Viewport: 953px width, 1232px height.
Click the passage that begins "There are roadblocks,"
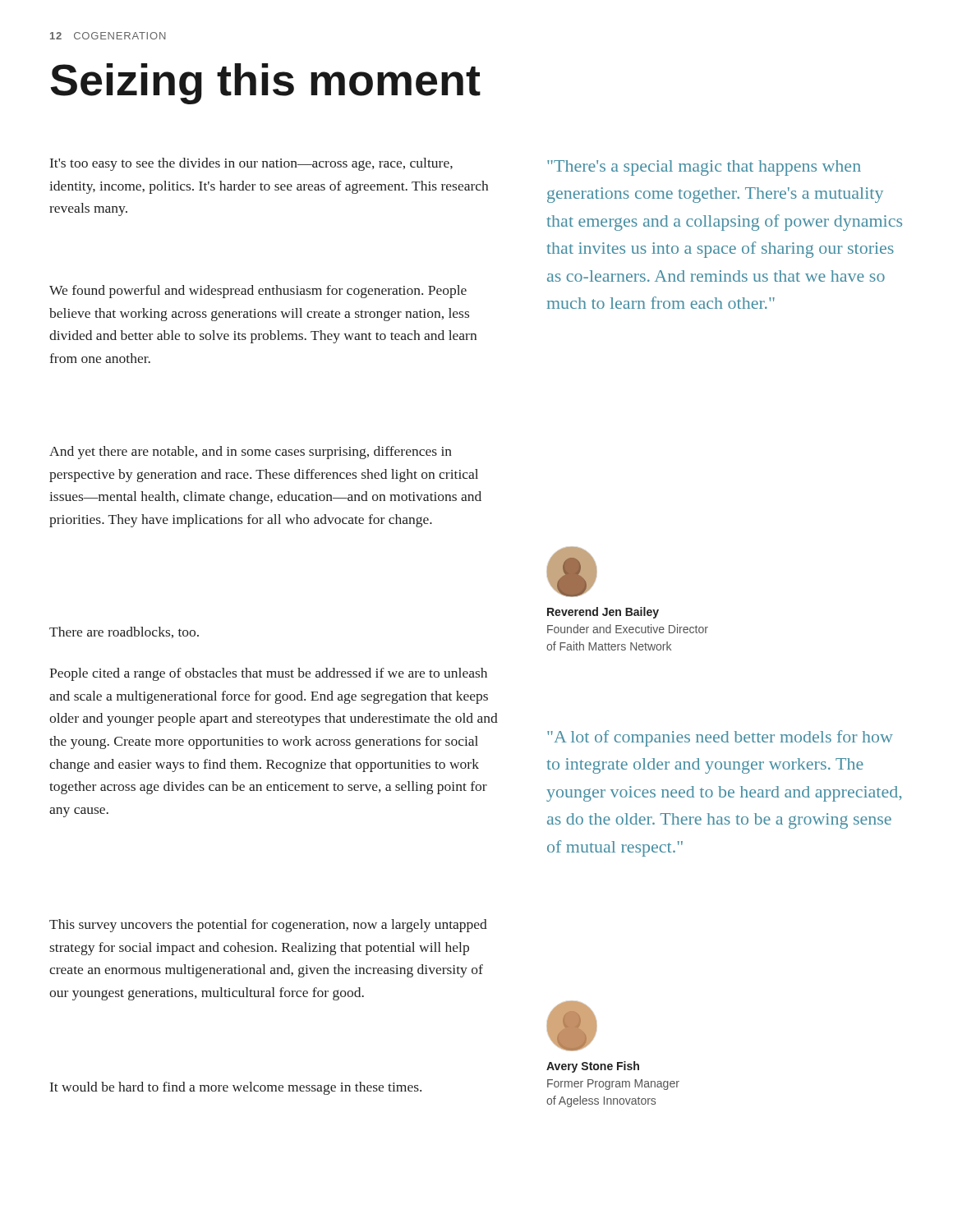click(x=125, y=632)
